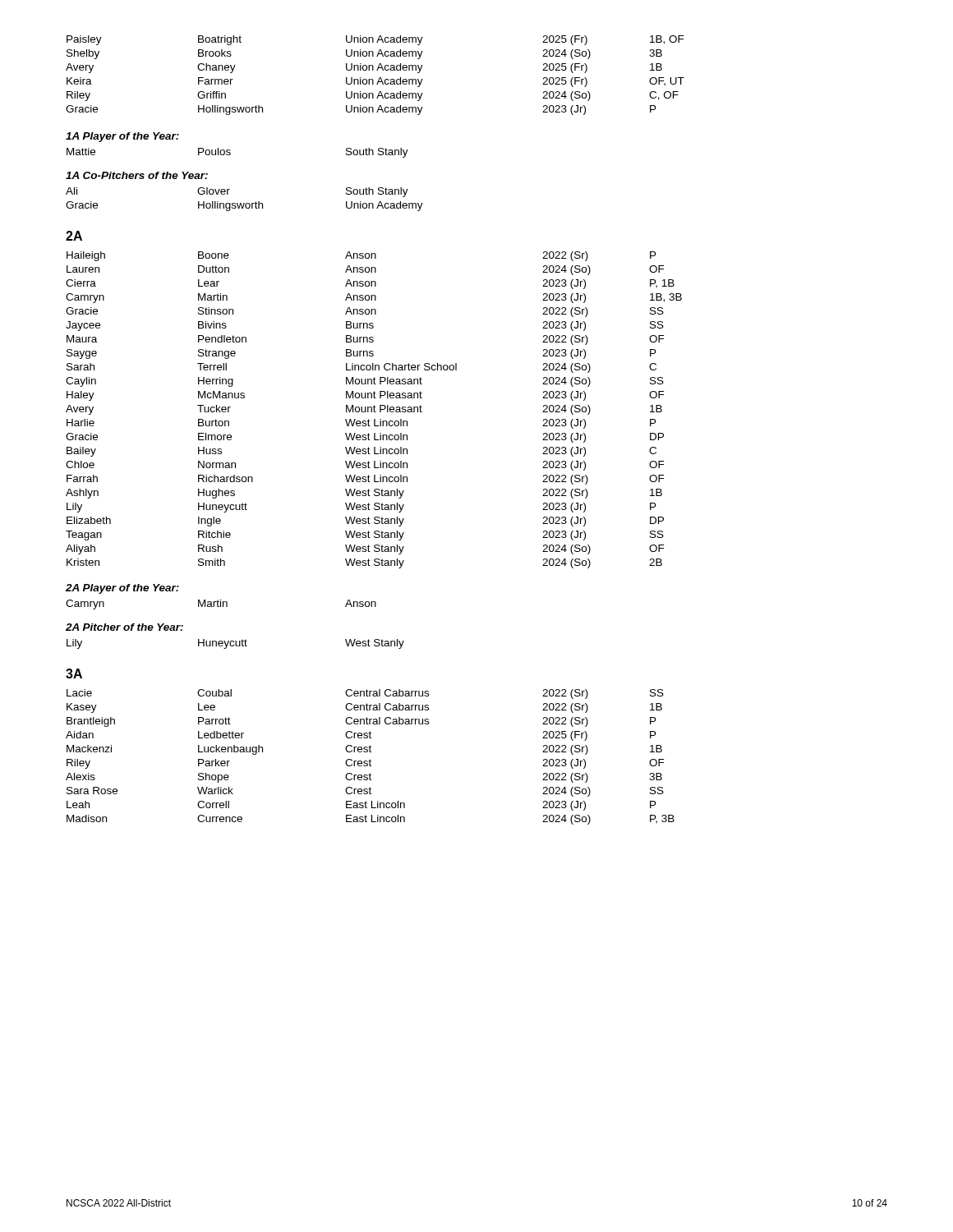
Task: Locate the block of text that opens with "Brantleigh Parrott Central Cabarrus 2022 (Sr)"
Action: click(398, 721)
